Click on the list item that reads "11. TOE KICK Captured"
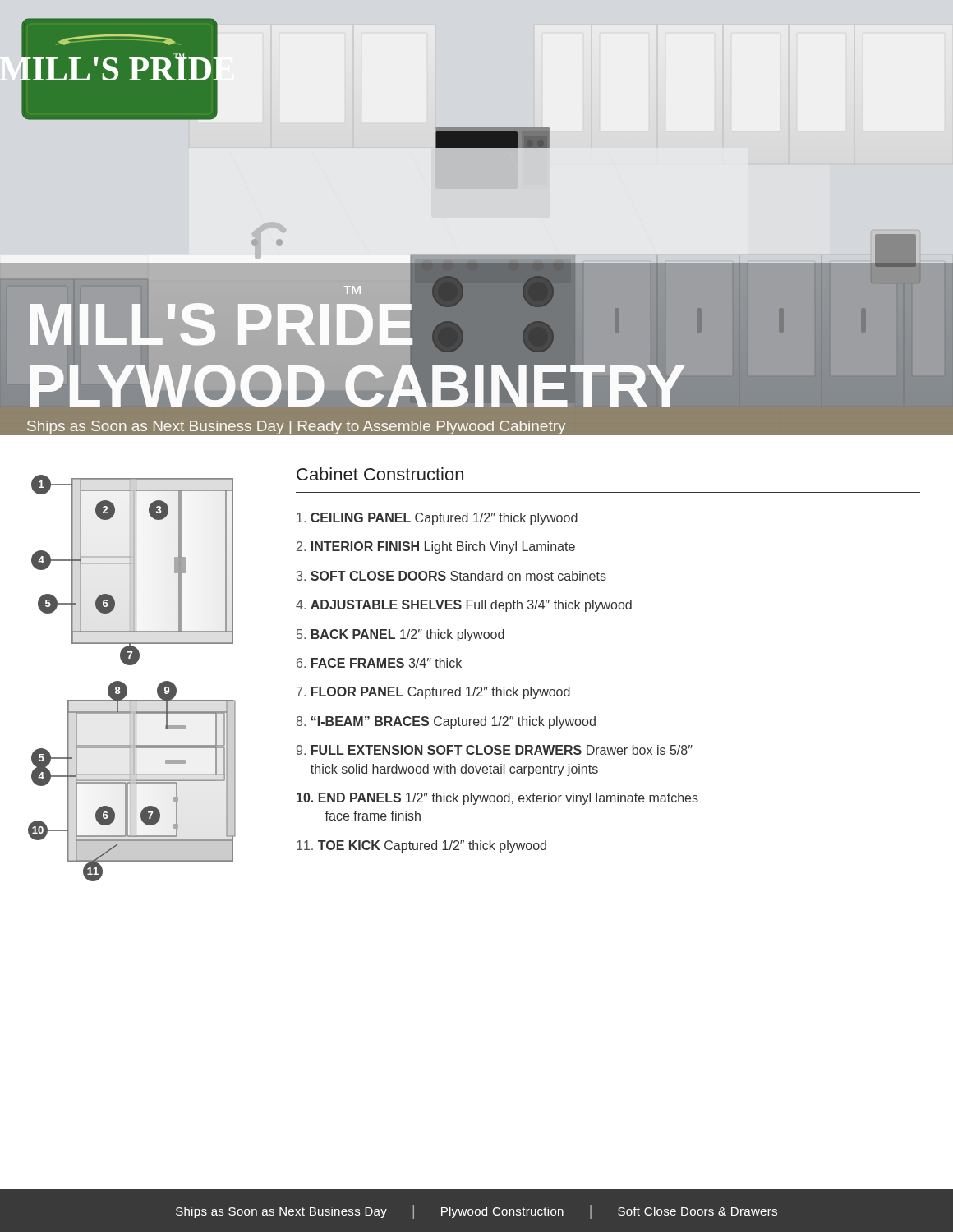This screenshot has height=1232, width=953. [421, 845]
